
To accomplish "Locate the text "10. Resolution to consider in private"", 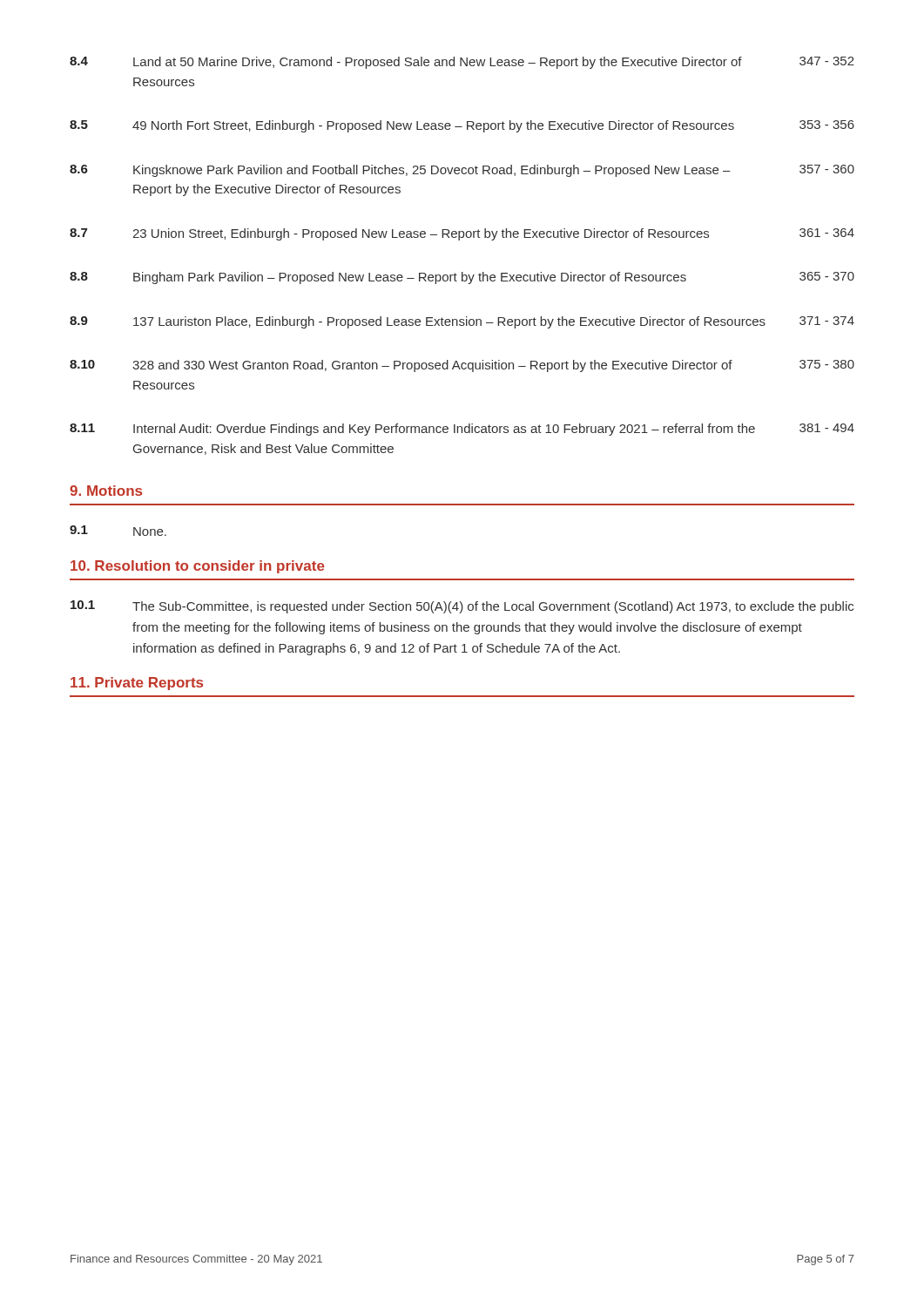I will click(x=197, y=566).
